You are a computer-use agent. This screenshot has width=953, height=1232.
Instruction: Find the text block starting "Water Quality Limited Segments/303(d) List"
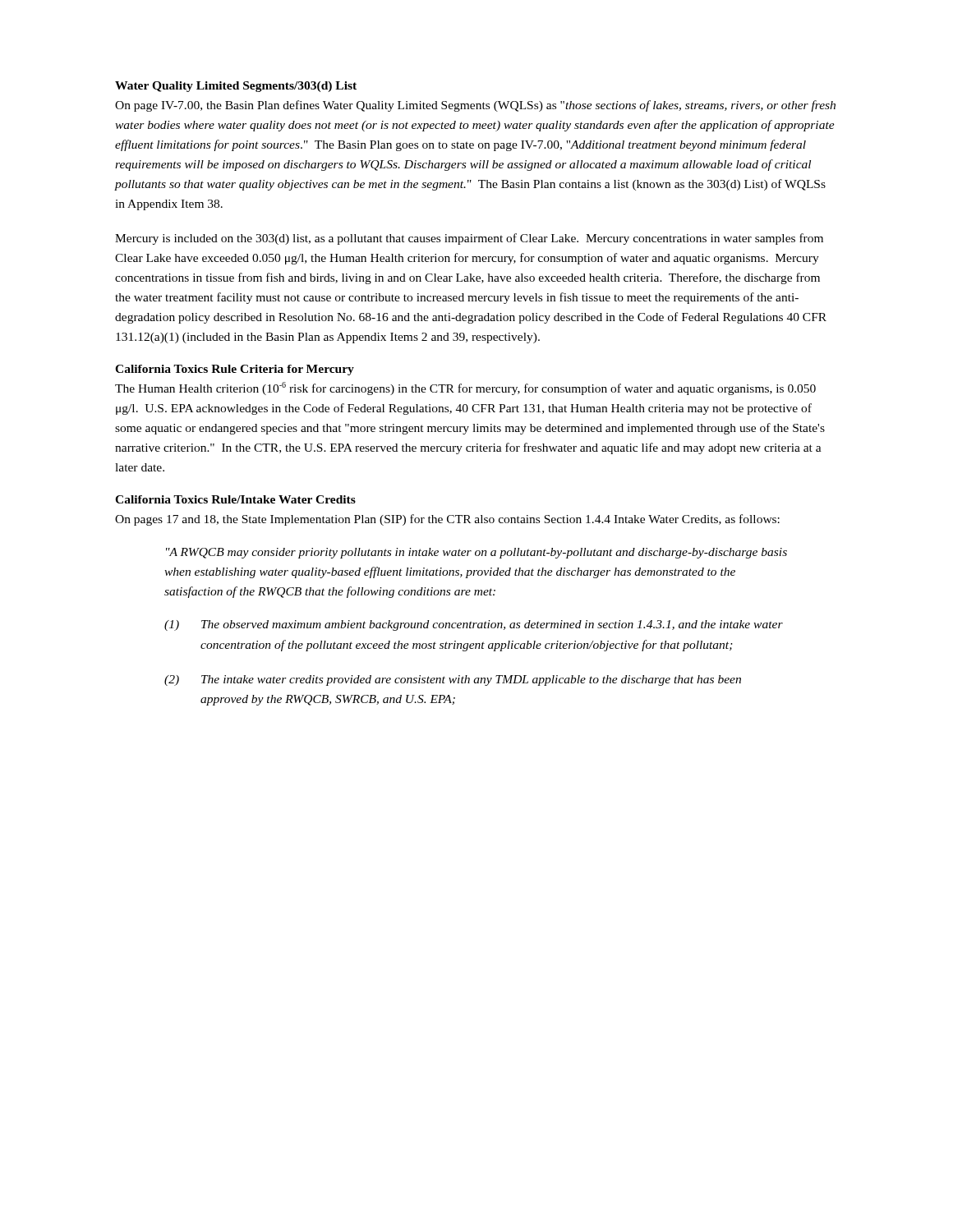coord(236,85)
